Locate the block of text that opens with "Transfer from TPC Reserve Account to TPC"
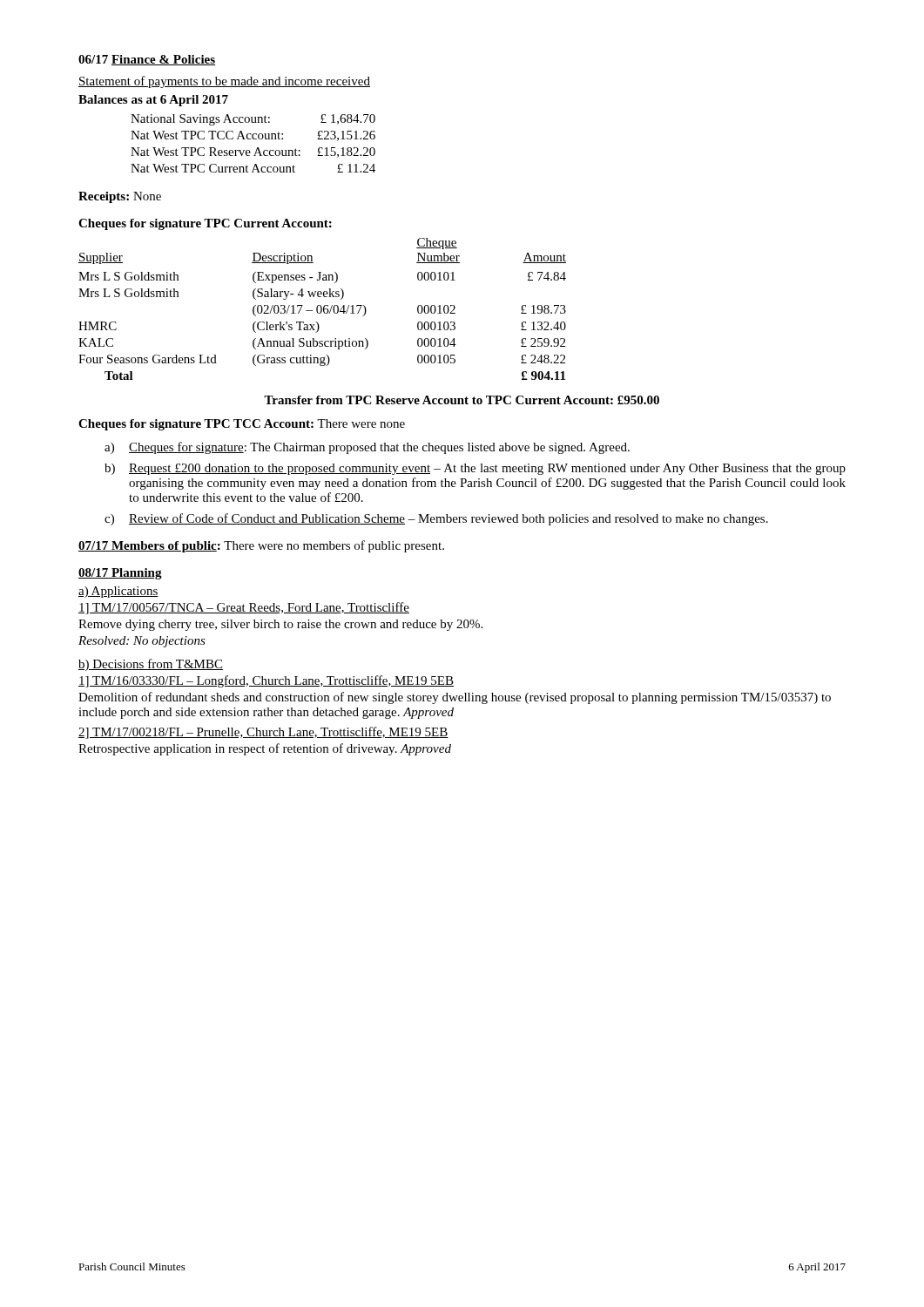Viewport: 924px width, 1307px height. pos(462,400)
